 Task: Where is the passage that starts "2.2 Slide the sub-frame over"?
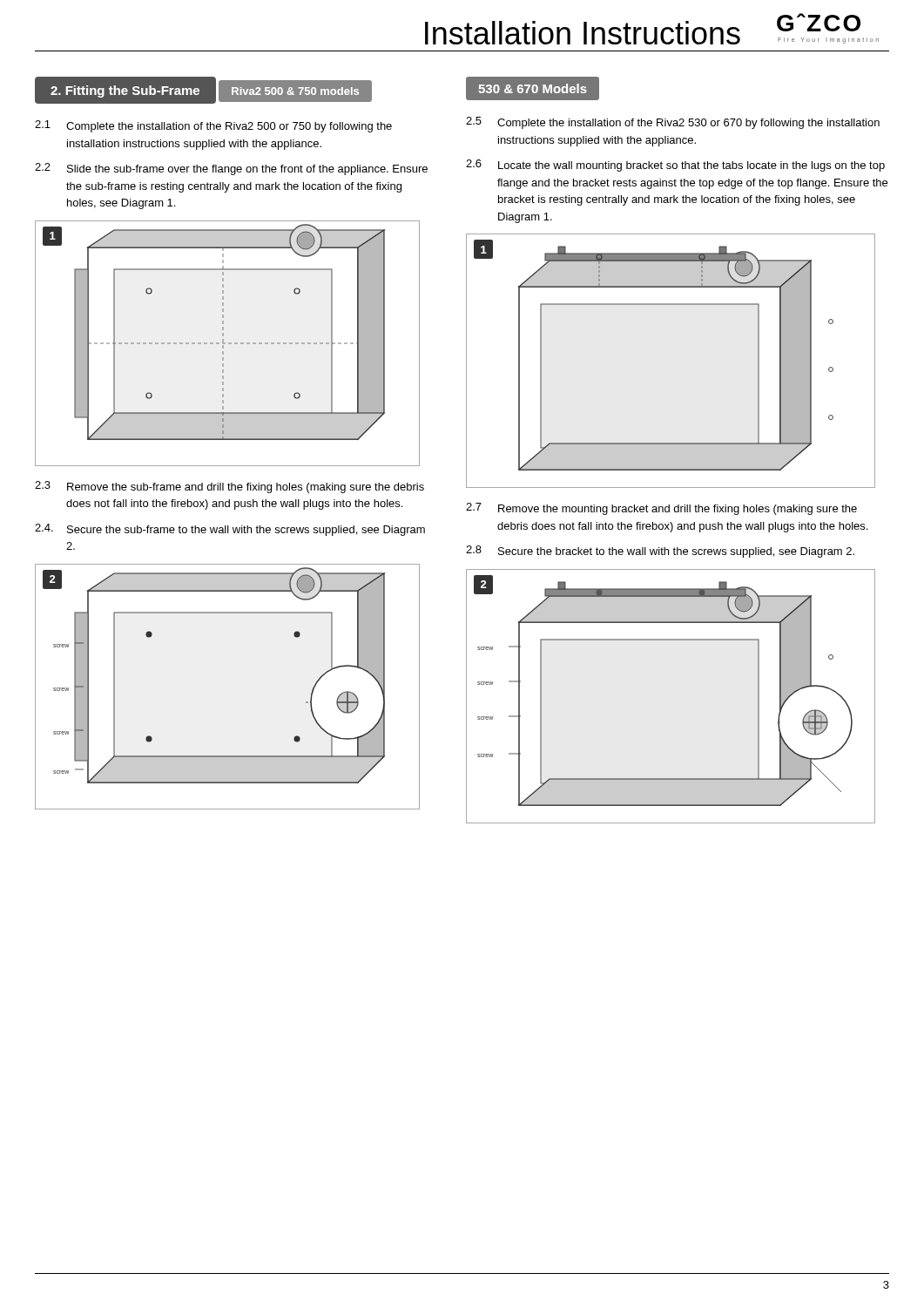click(x=235, y=186)
